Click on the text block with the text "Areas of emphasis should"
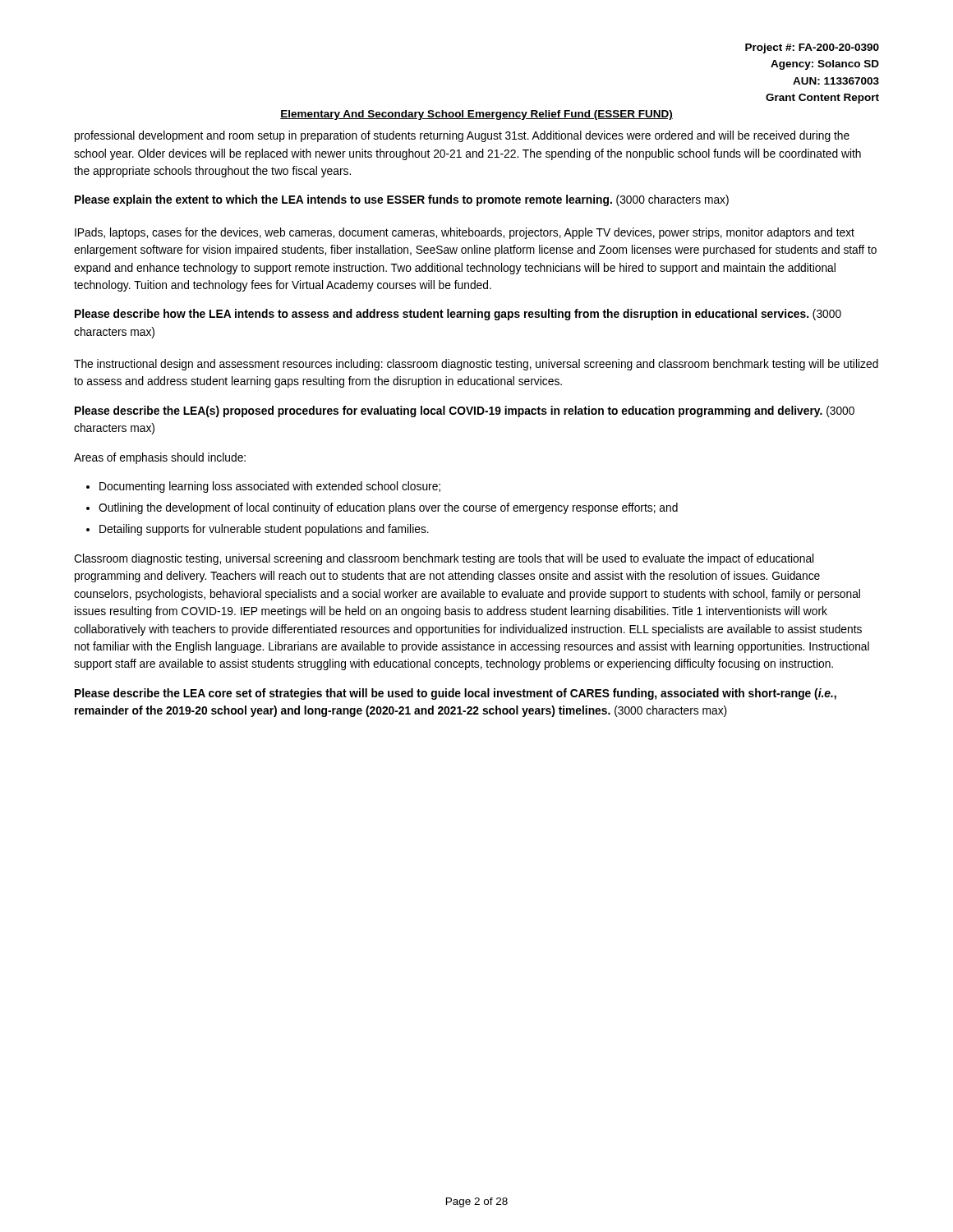Image resolution: width=953 pixels, height=1232 pixels. click(x=160, y=457)
